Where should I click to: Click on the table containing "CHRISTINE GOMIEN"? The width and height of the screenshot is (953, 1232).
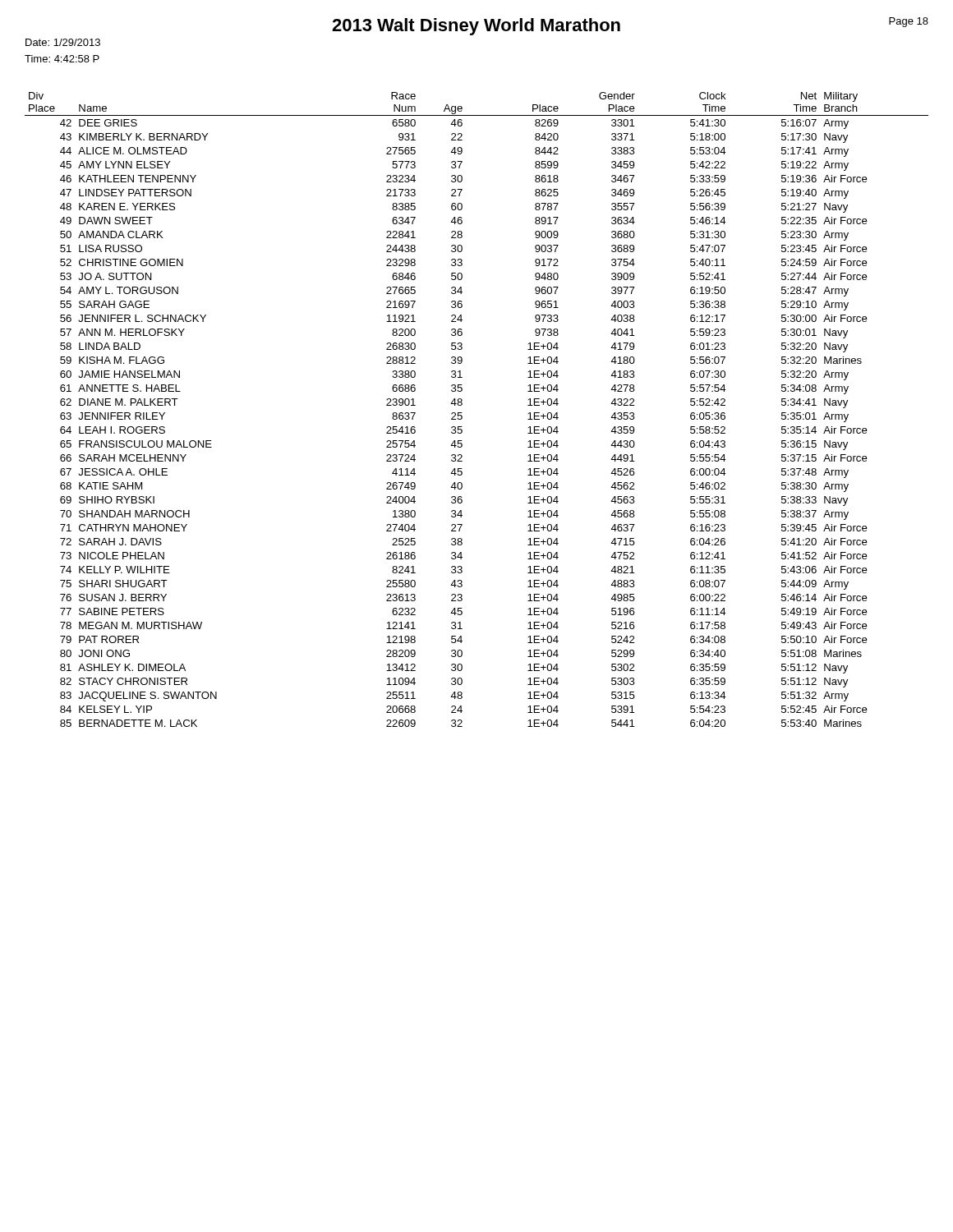click(476, 409)
